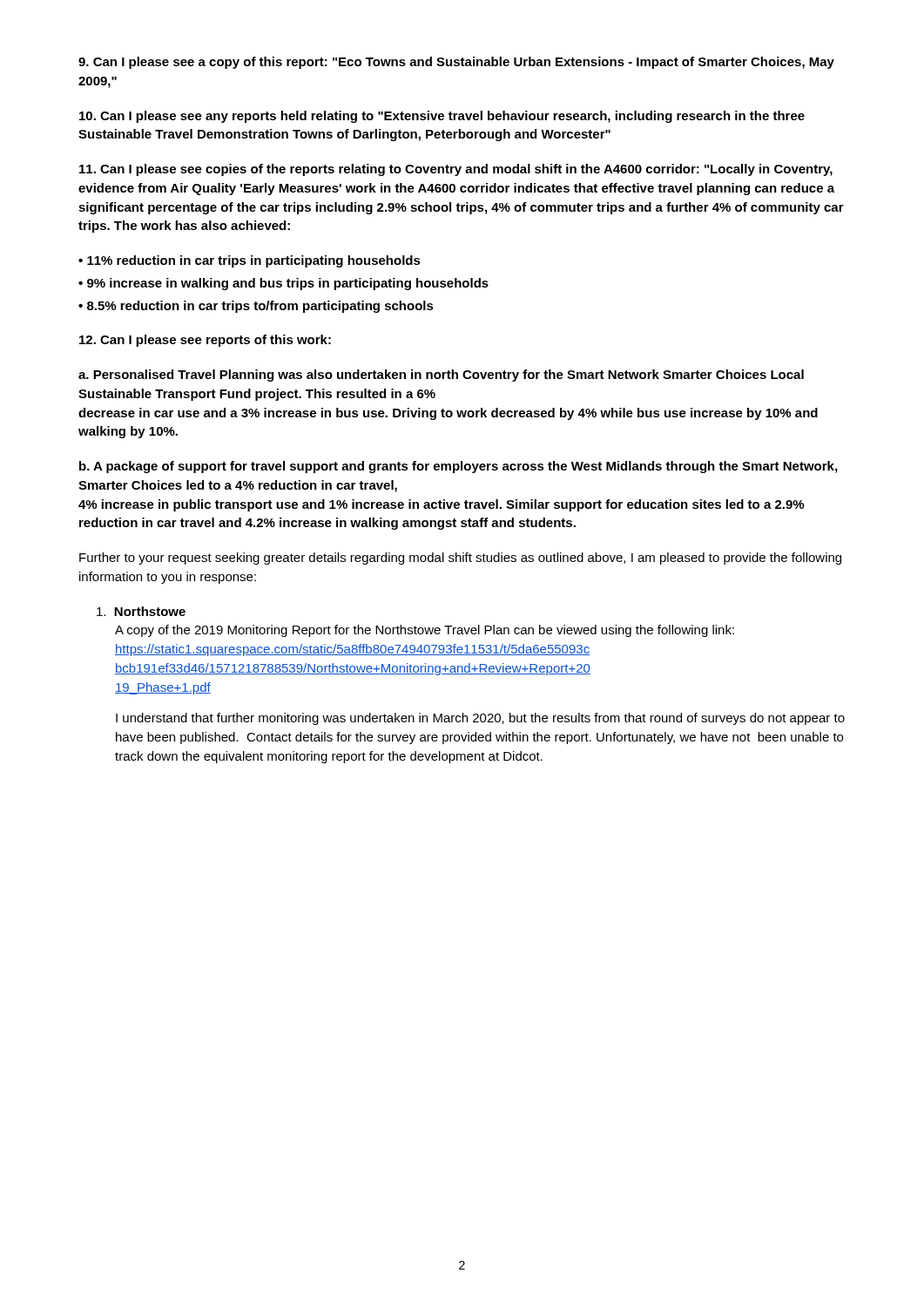Locate the block of text that opens with "• 8.5% reduction in car"
Viewport: 924px width, 1307px height.
pos(256,305)
